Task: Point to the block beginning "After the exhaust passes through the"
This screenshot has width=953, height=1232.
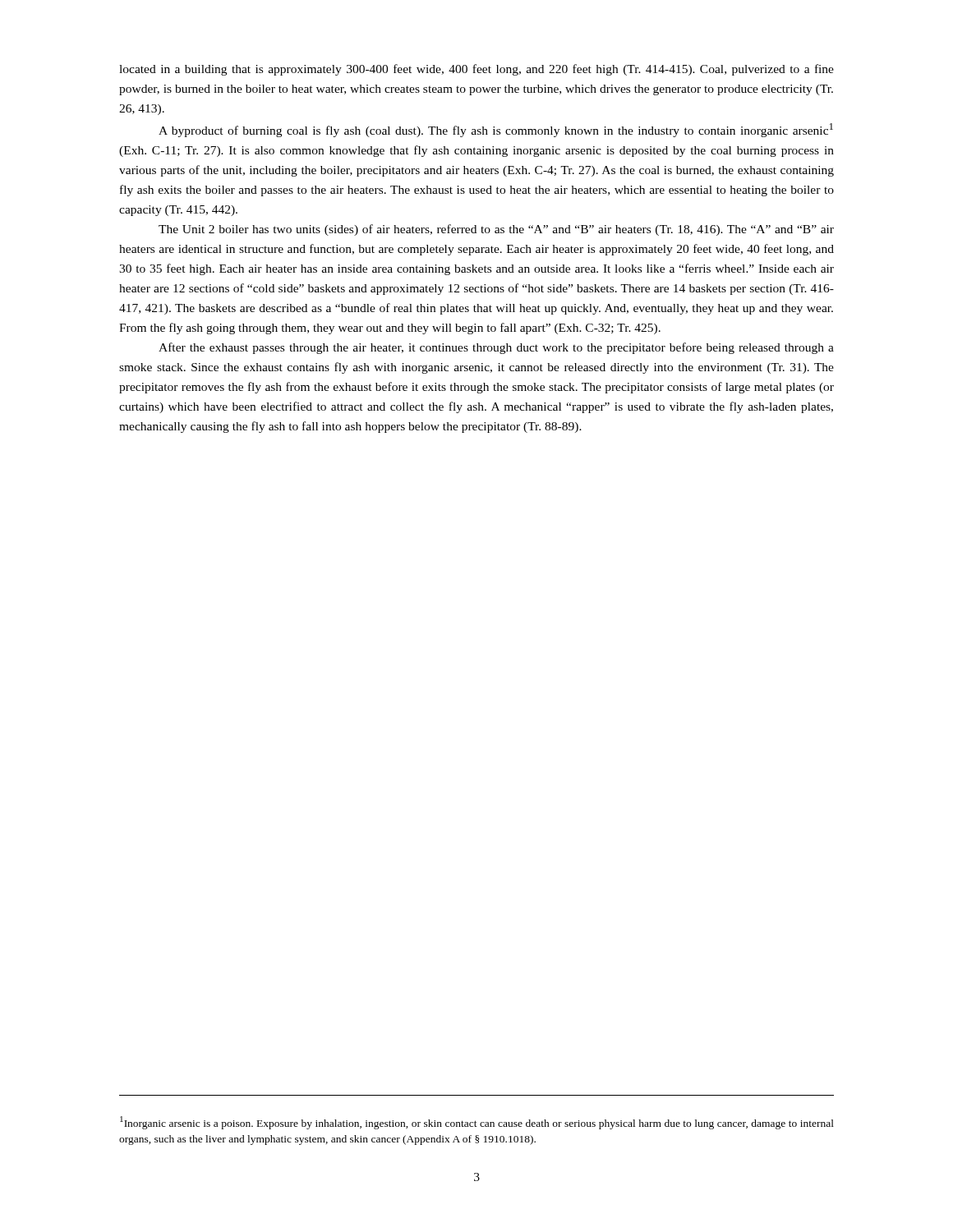Action: tap(476, 387)
